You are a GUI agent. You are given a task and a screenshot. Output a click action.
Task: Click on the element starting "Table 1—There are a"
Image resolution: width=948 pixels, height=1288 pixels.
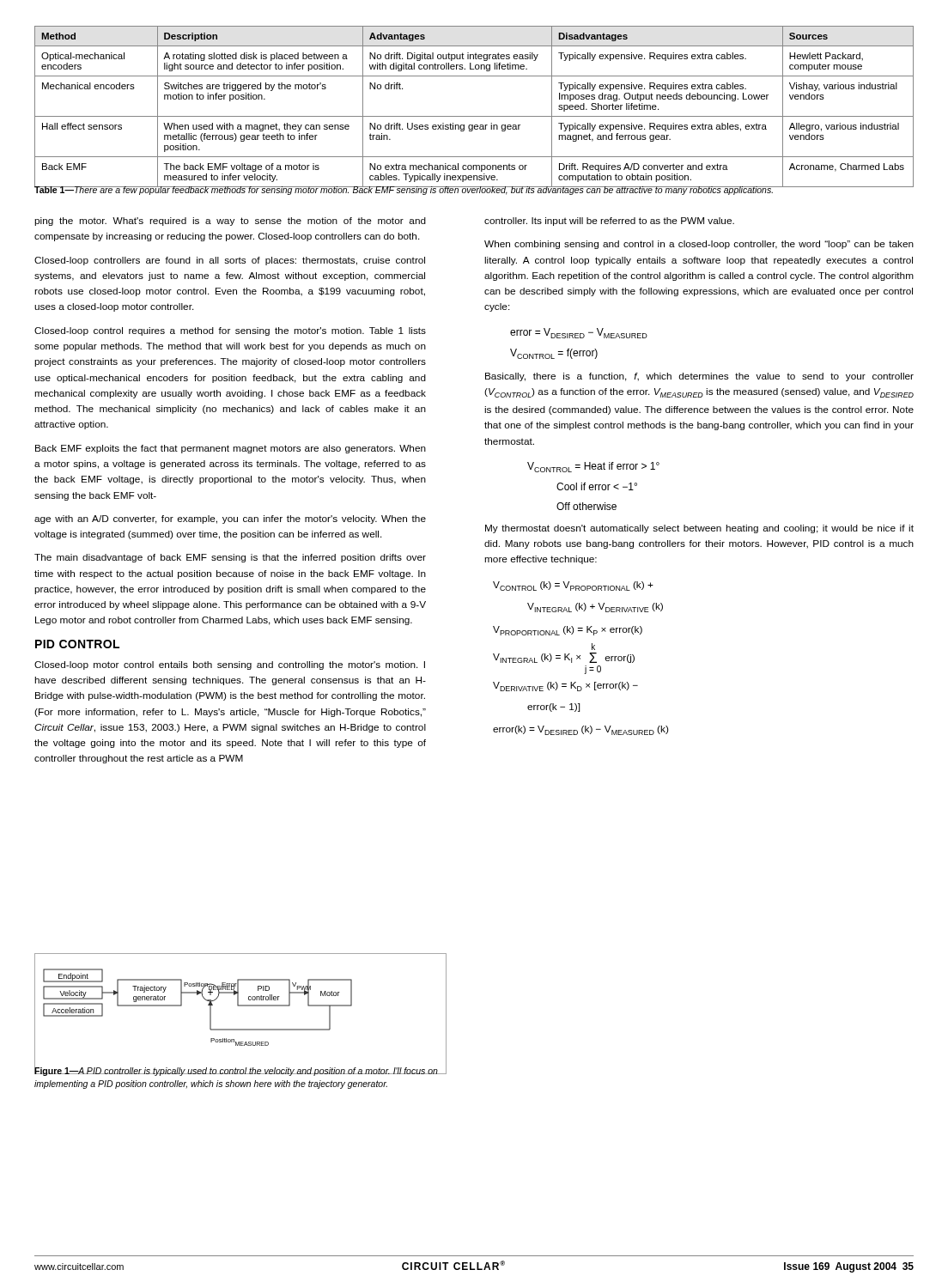pyautogui.click(x=404, y=190)
